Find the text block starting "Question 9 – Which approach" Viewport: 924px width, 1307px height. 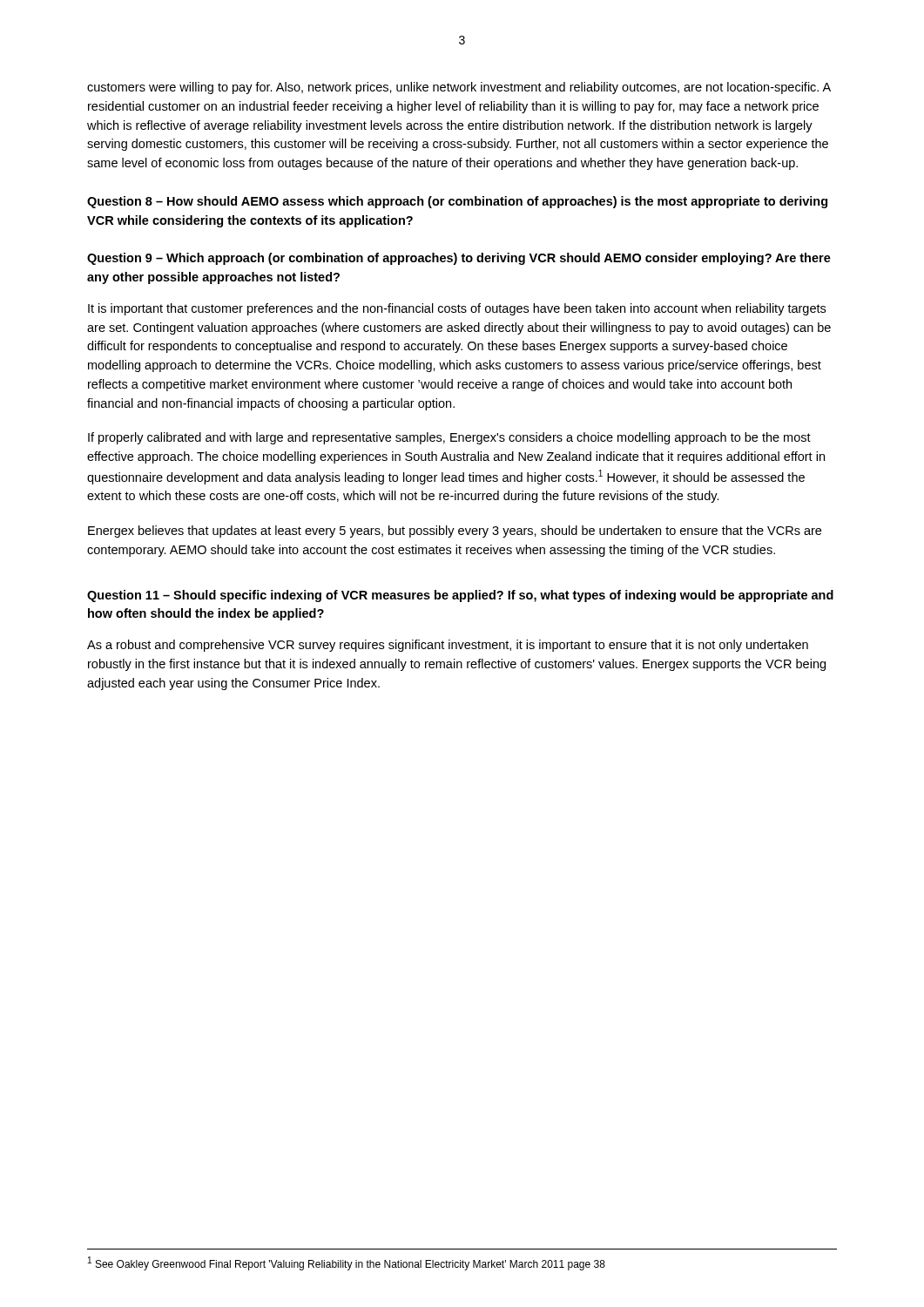coord(459,268)
